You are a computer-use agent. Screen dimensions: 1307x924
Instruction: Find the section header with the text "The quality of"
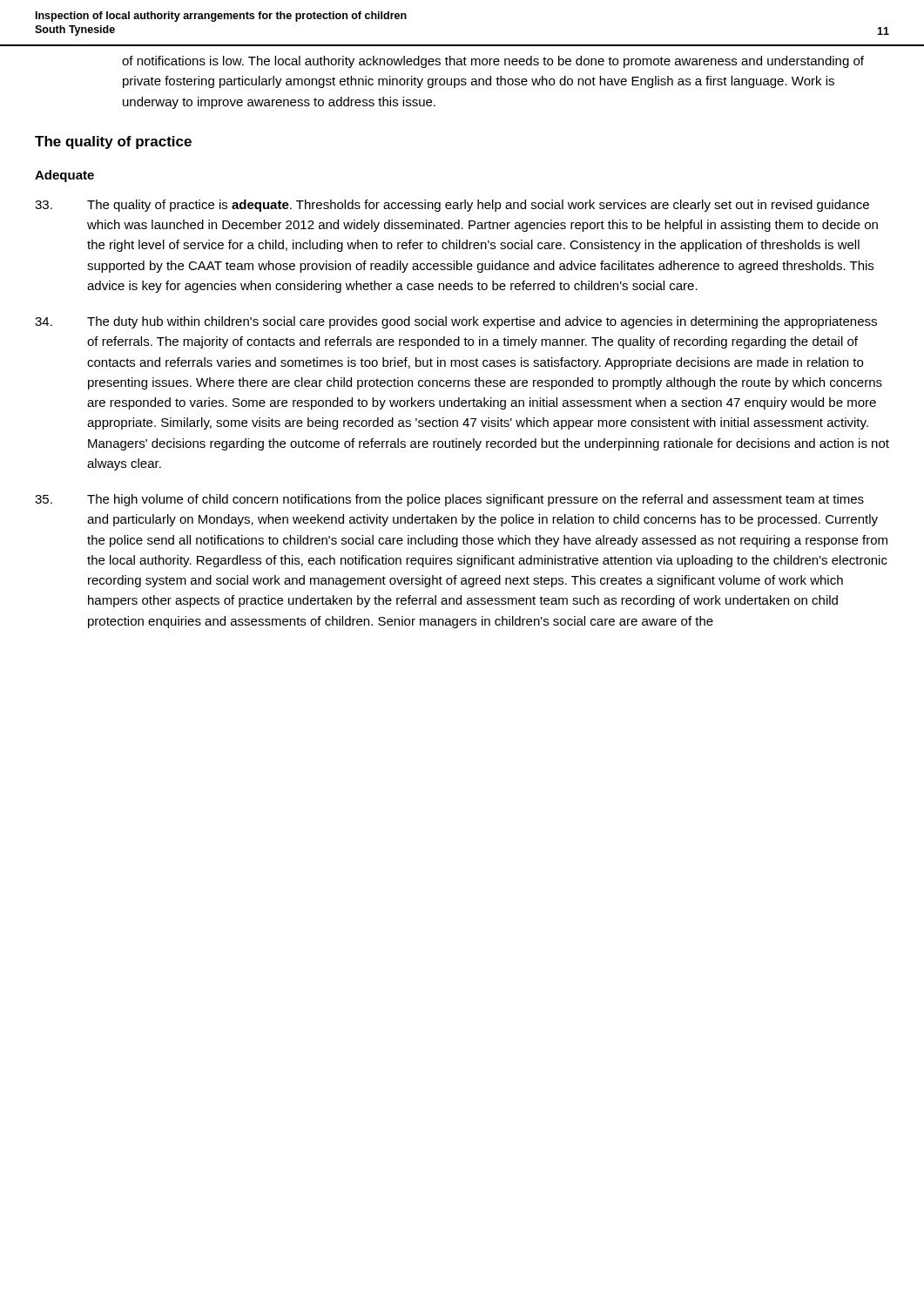click(113, 141)
